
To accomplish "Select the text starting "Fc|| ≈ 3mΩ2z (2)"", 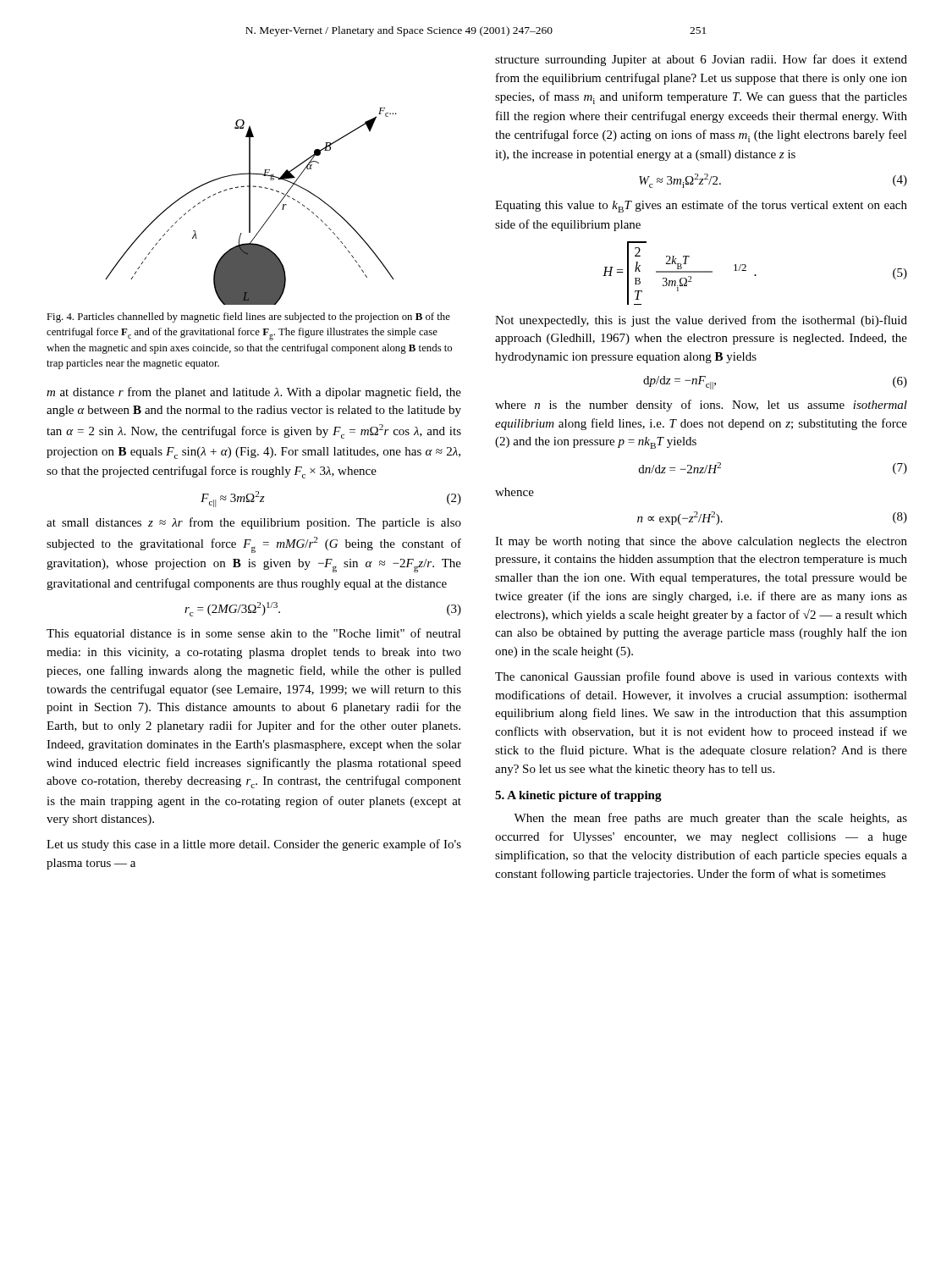I will (254, 498).
